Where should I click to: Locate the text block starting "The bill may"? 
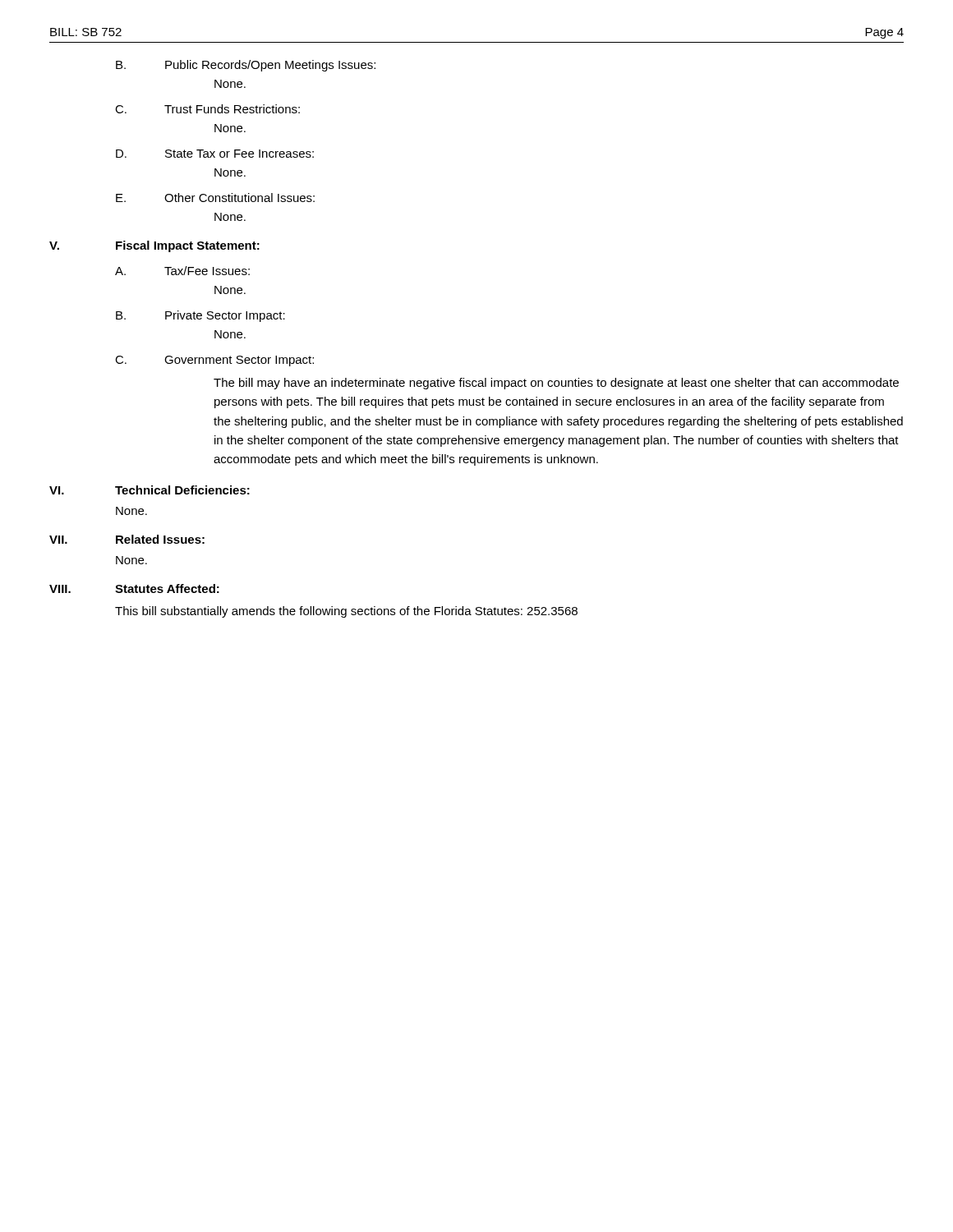pyautogui.click(x=559, y=421)
